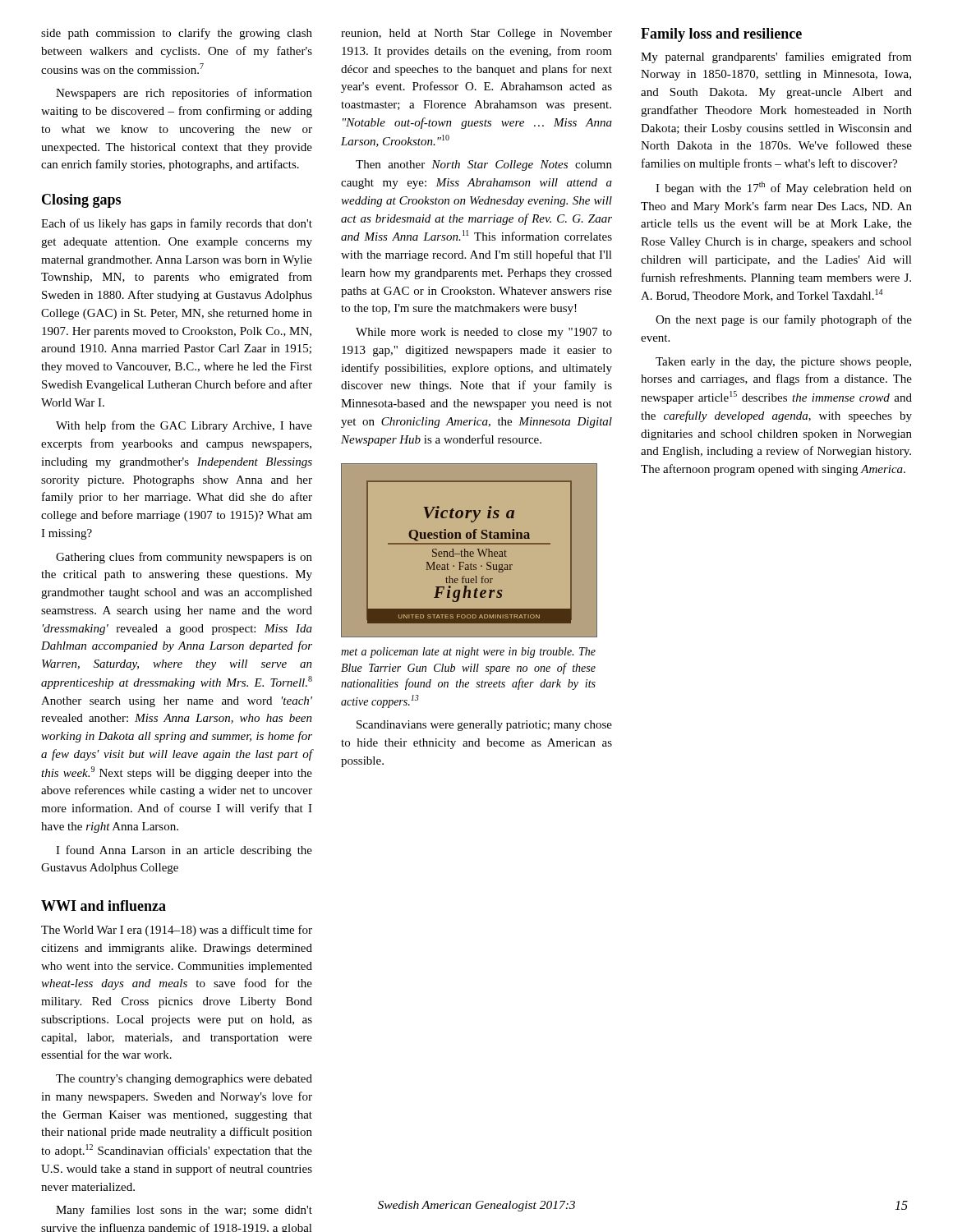Locate the text starting "met a policeman late at night were in"

click(468, 677)
